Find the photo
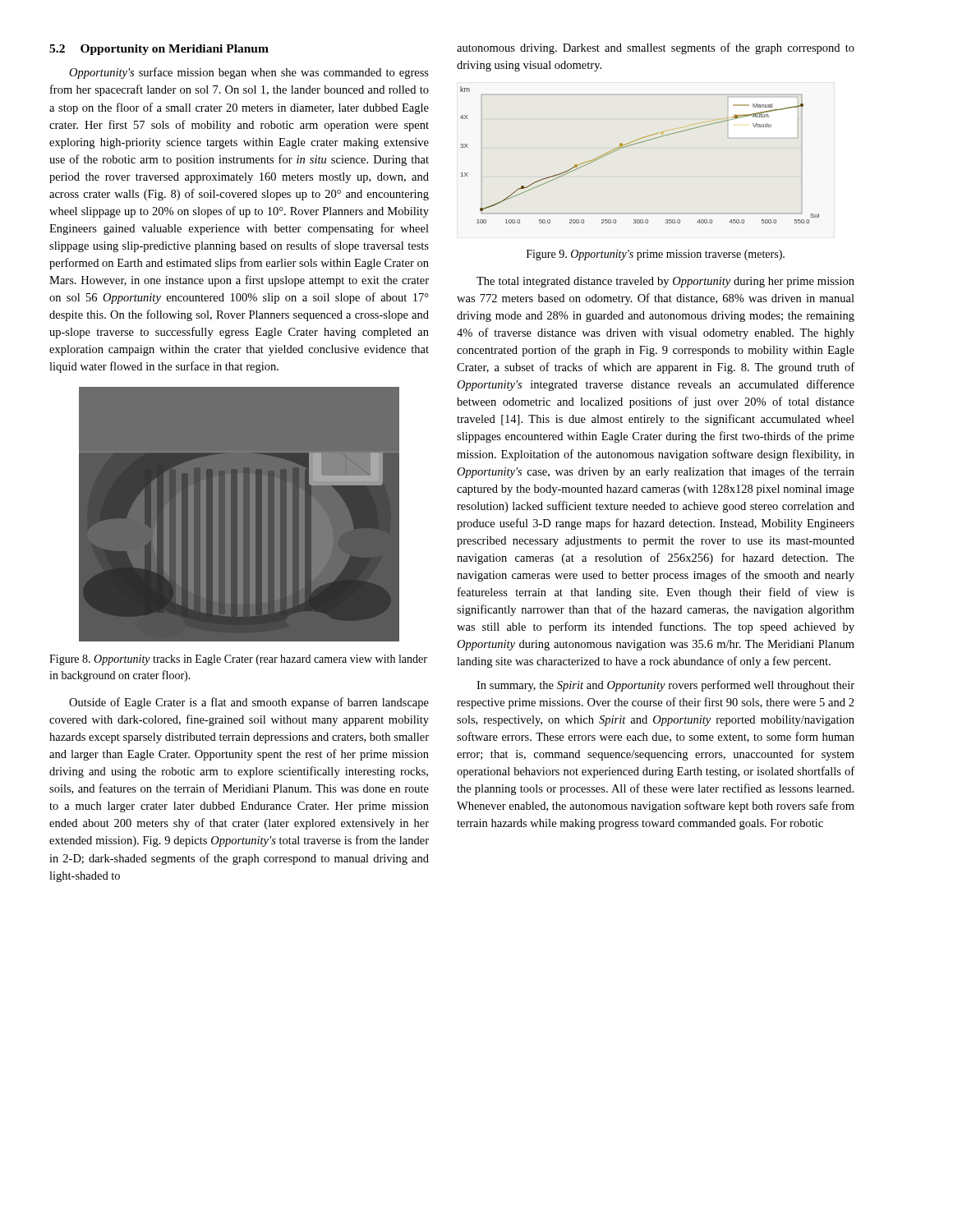 pyautogui.click(x=239, y=516)
